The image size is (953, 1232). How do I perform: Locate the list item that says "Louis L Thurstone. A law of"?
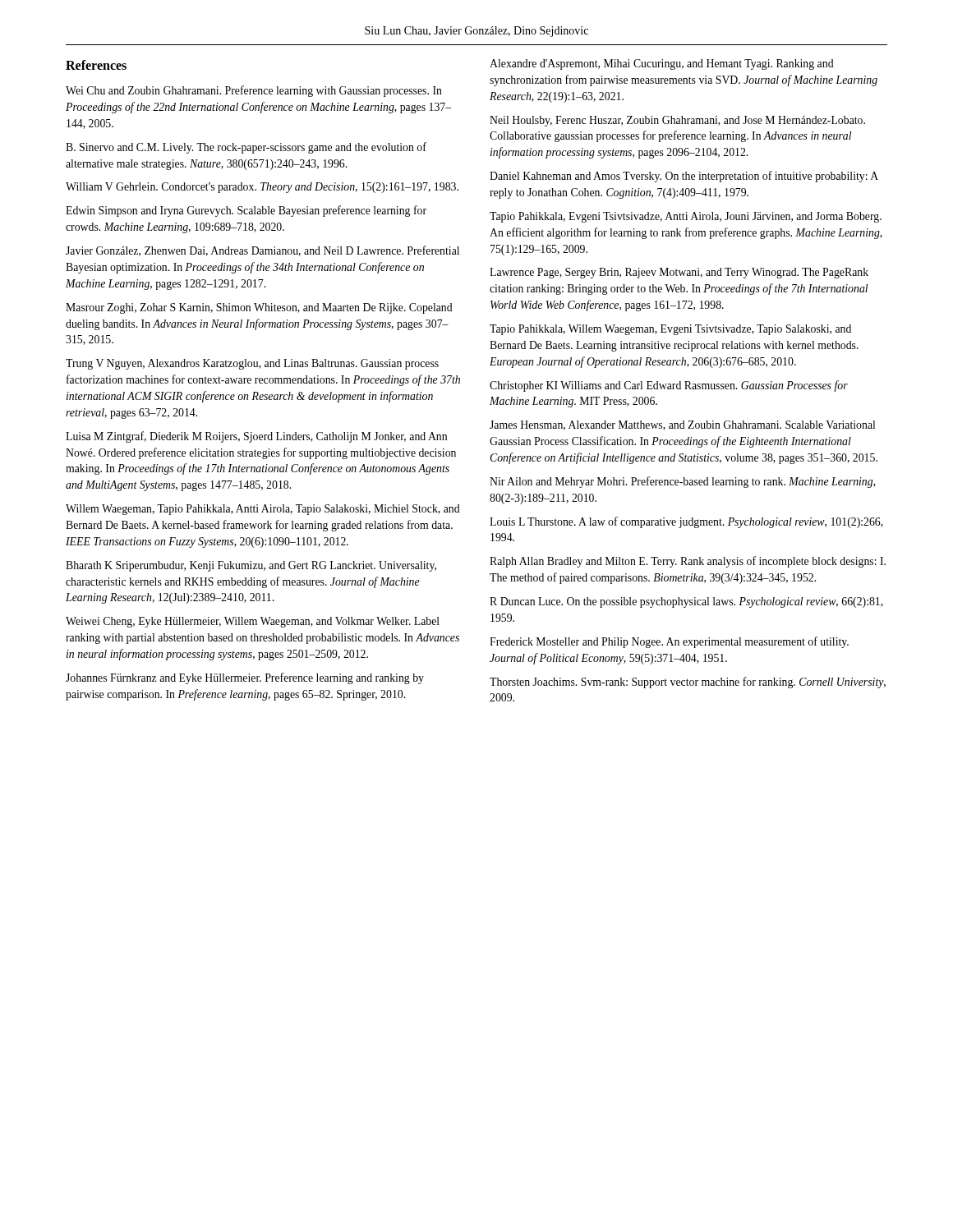click(686, 530)
